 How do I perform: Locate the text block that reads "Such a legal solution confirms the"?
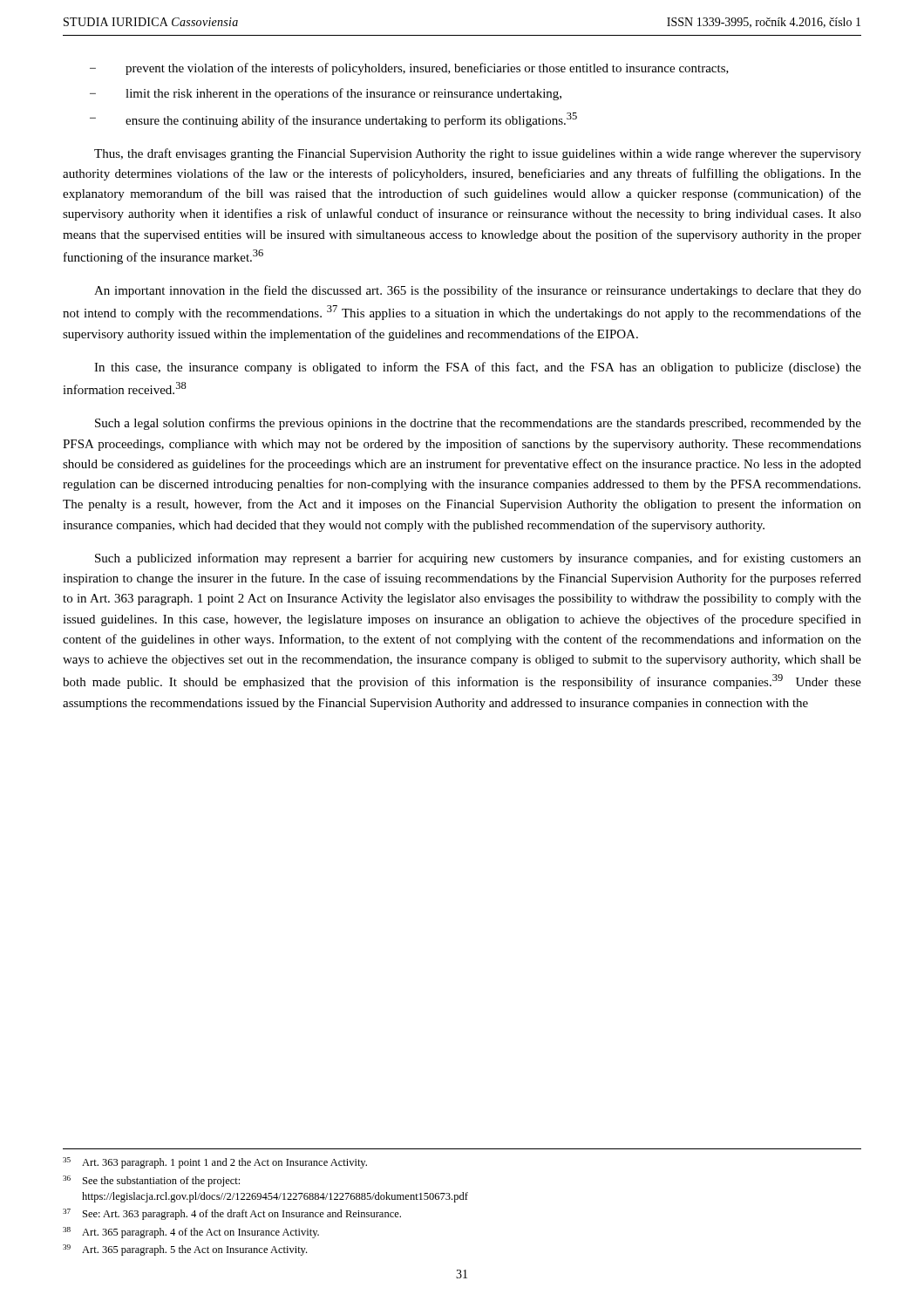coord(462,474)
